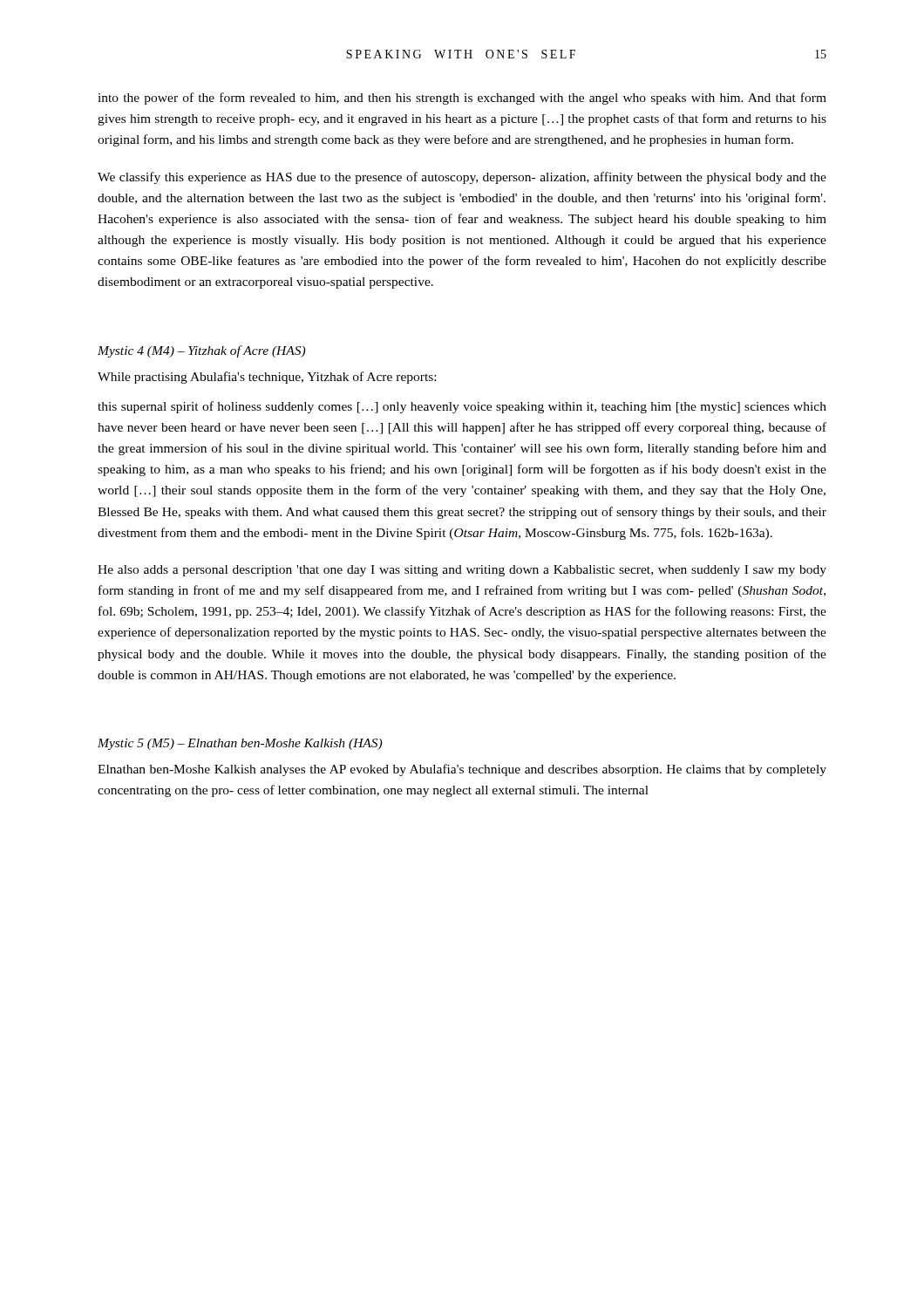Point to the text starting "this supernal spirit of holiness suddenly"

coord(462,469)
